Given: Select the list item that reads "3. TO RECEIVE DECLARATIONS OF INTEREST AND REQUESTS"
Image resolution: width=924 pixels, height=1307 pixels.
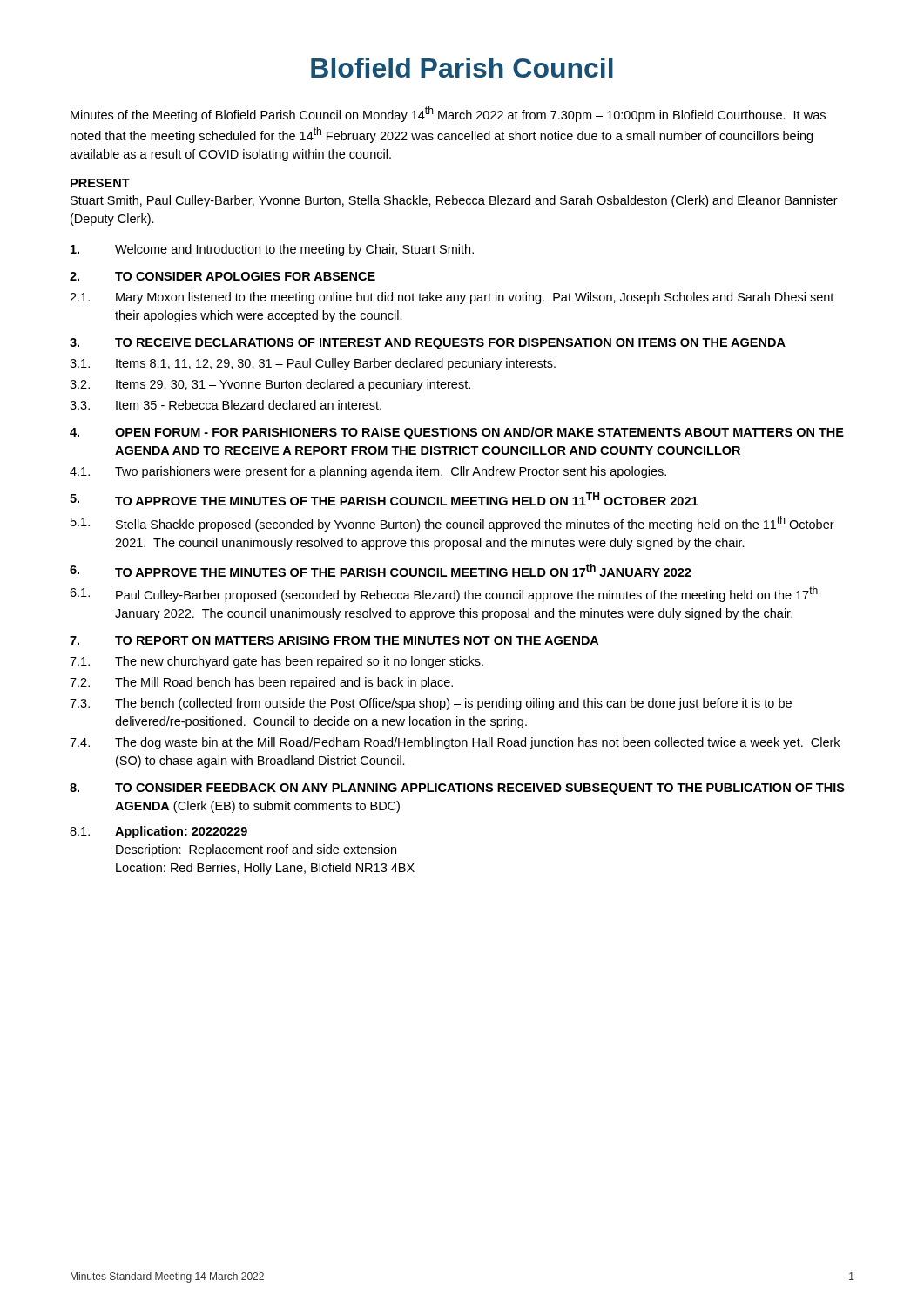Looking at the screenshot, I should click(462, 343).
